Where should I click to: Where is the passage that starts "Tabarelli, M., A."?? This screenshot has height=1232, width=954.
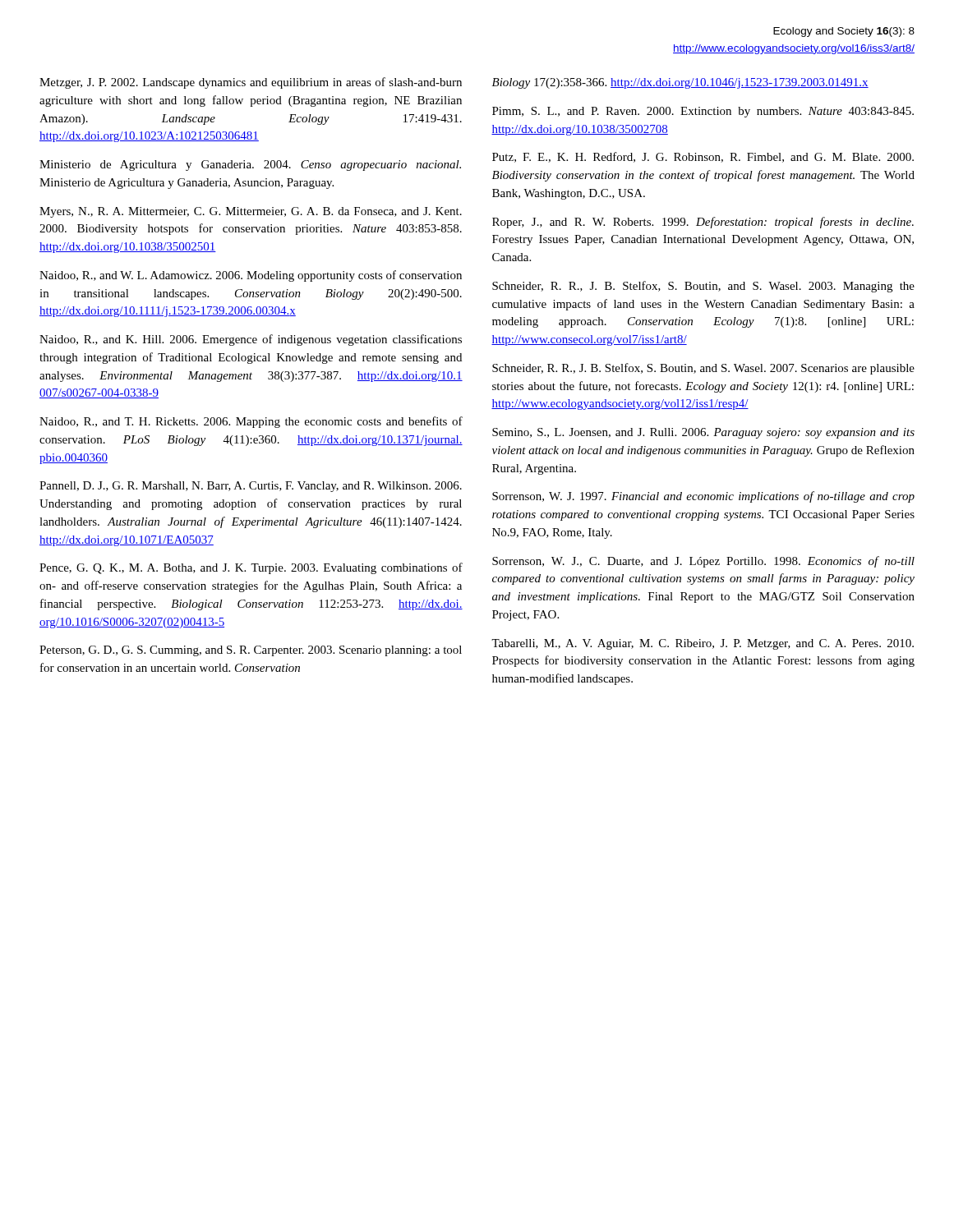(x=703, y=661)
